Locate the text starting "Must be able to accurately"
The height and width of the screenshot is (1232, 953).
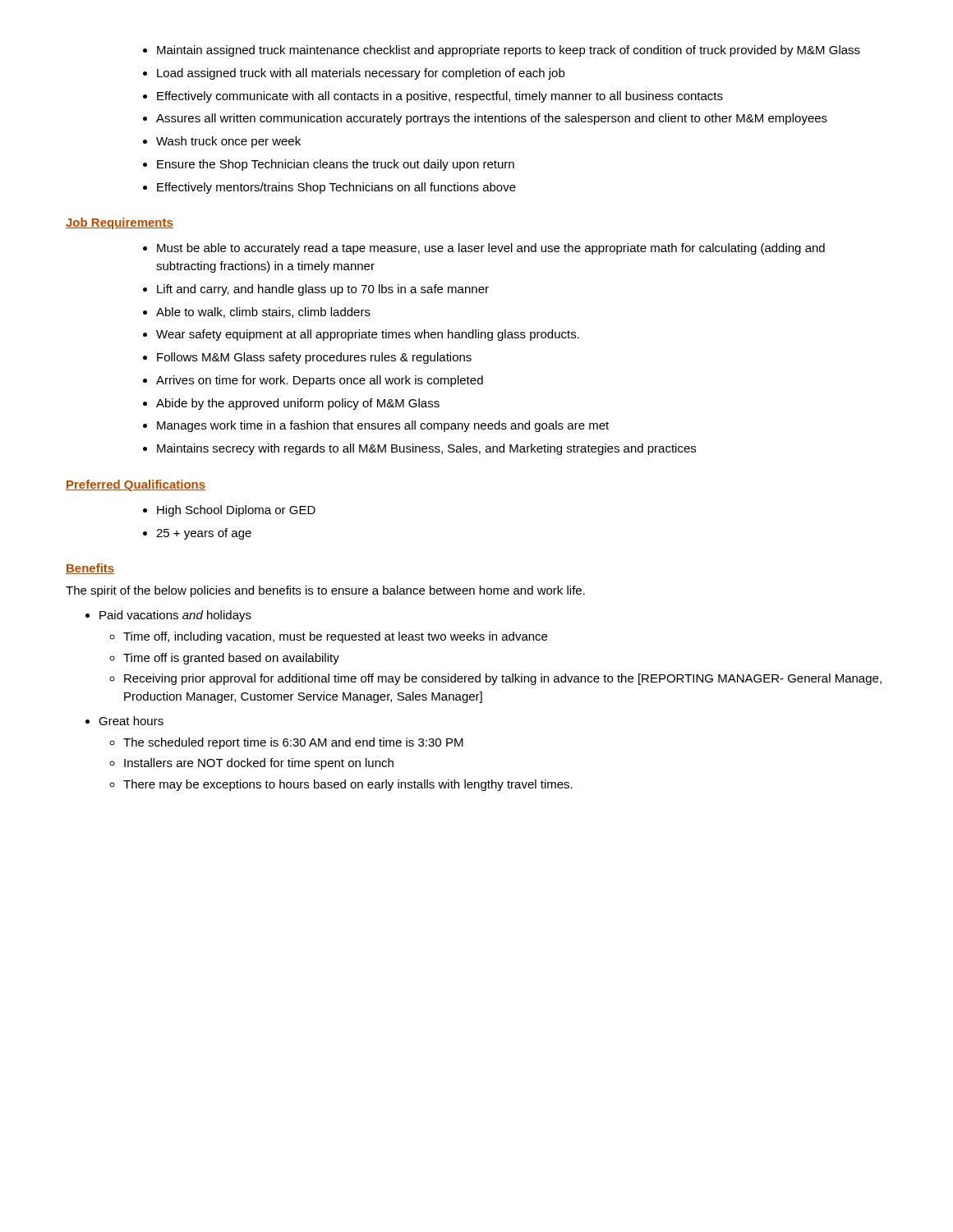pos(509,348)
